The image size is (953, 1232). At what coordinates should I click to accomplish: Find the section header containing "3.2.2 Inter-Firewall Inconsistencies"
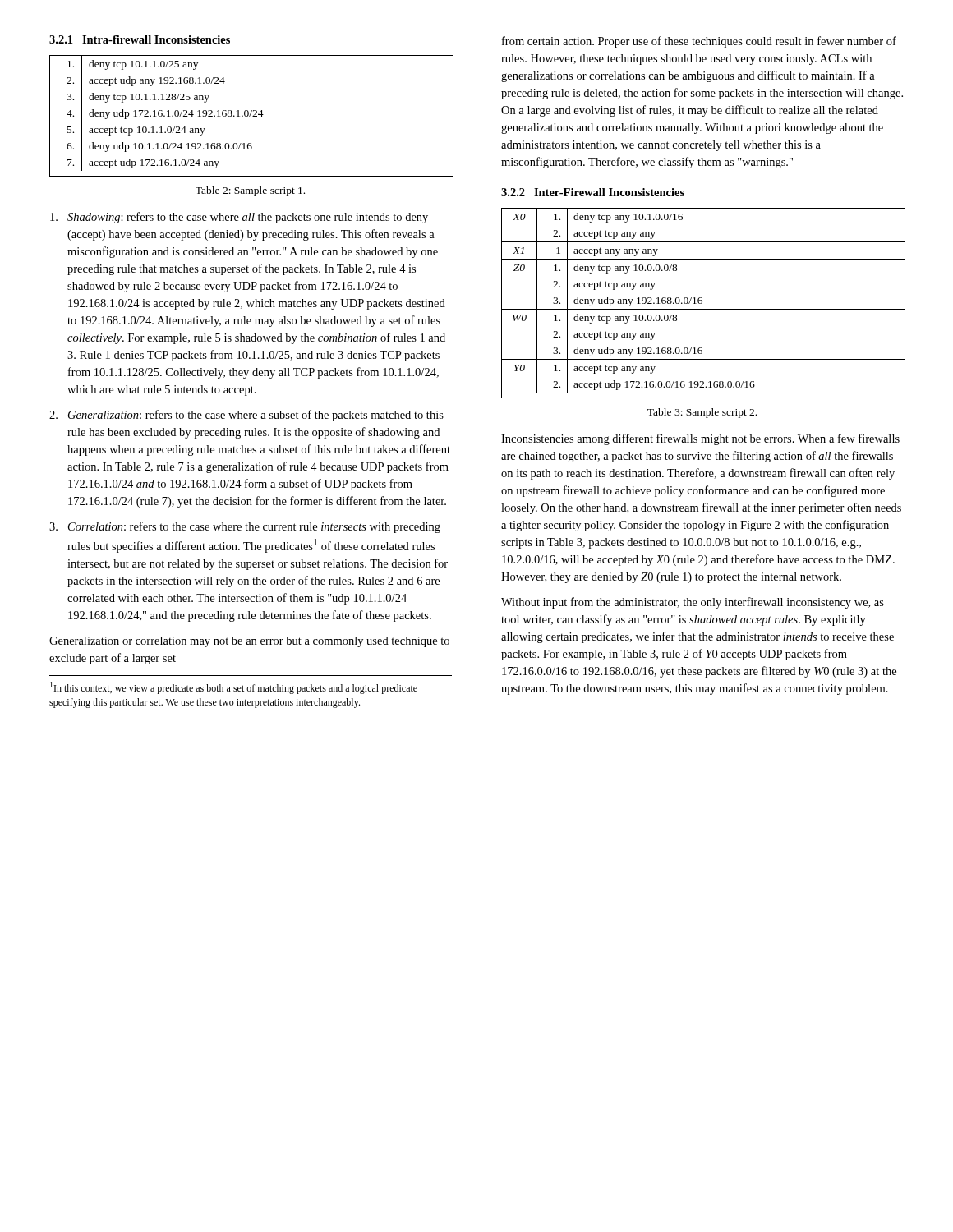[x=593, y=192]
